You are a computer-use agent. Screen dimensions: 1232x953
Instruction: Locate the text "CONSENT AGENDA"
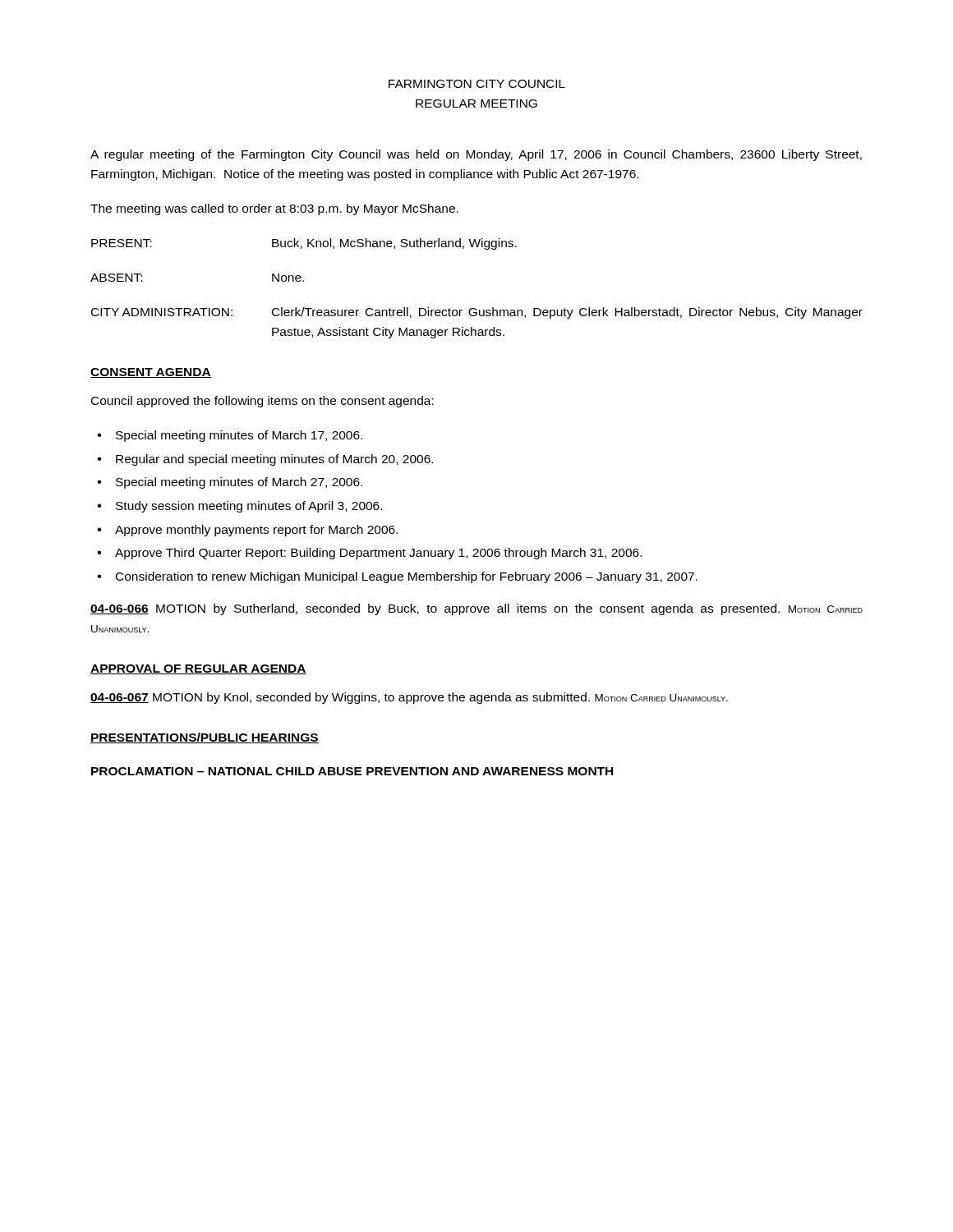pyautogui.click(x=151, y=372)
